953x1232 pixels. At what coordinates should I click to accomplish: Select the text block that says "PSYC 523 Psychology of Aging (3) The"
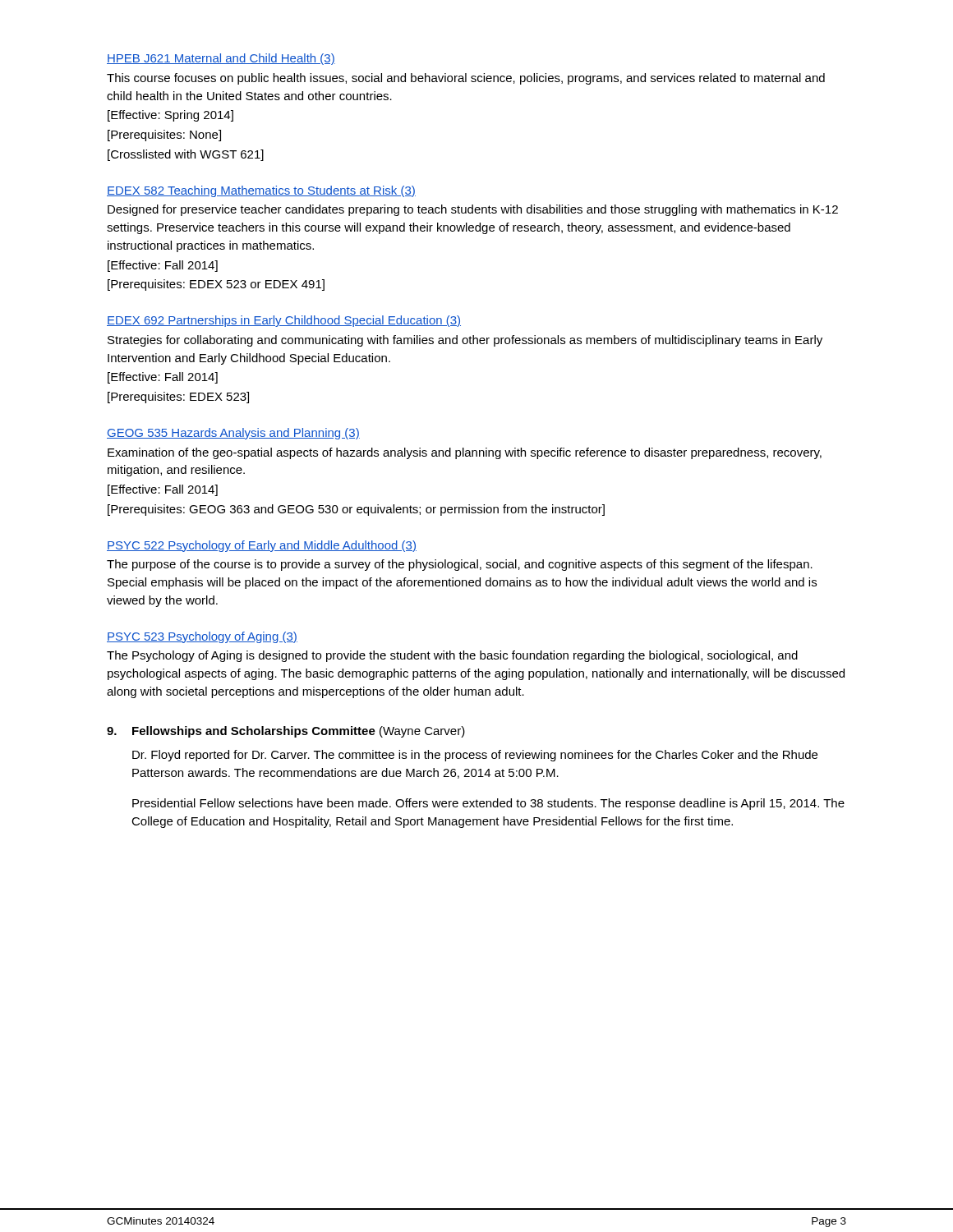pyautogui.click(x=476, y=664)
